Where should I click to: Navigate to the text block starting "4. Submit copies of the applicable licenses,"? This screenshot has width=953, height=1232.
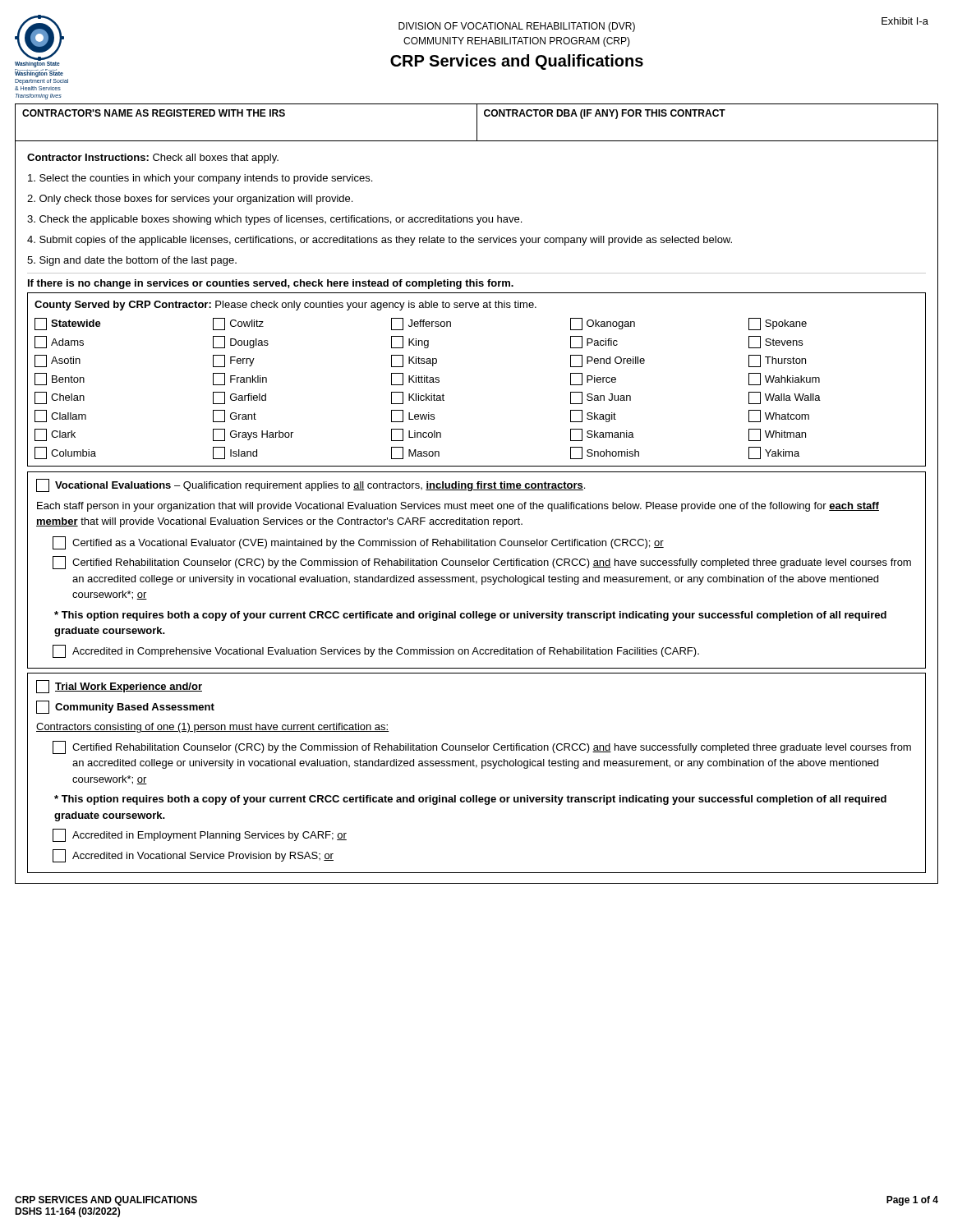pos(476,240)
